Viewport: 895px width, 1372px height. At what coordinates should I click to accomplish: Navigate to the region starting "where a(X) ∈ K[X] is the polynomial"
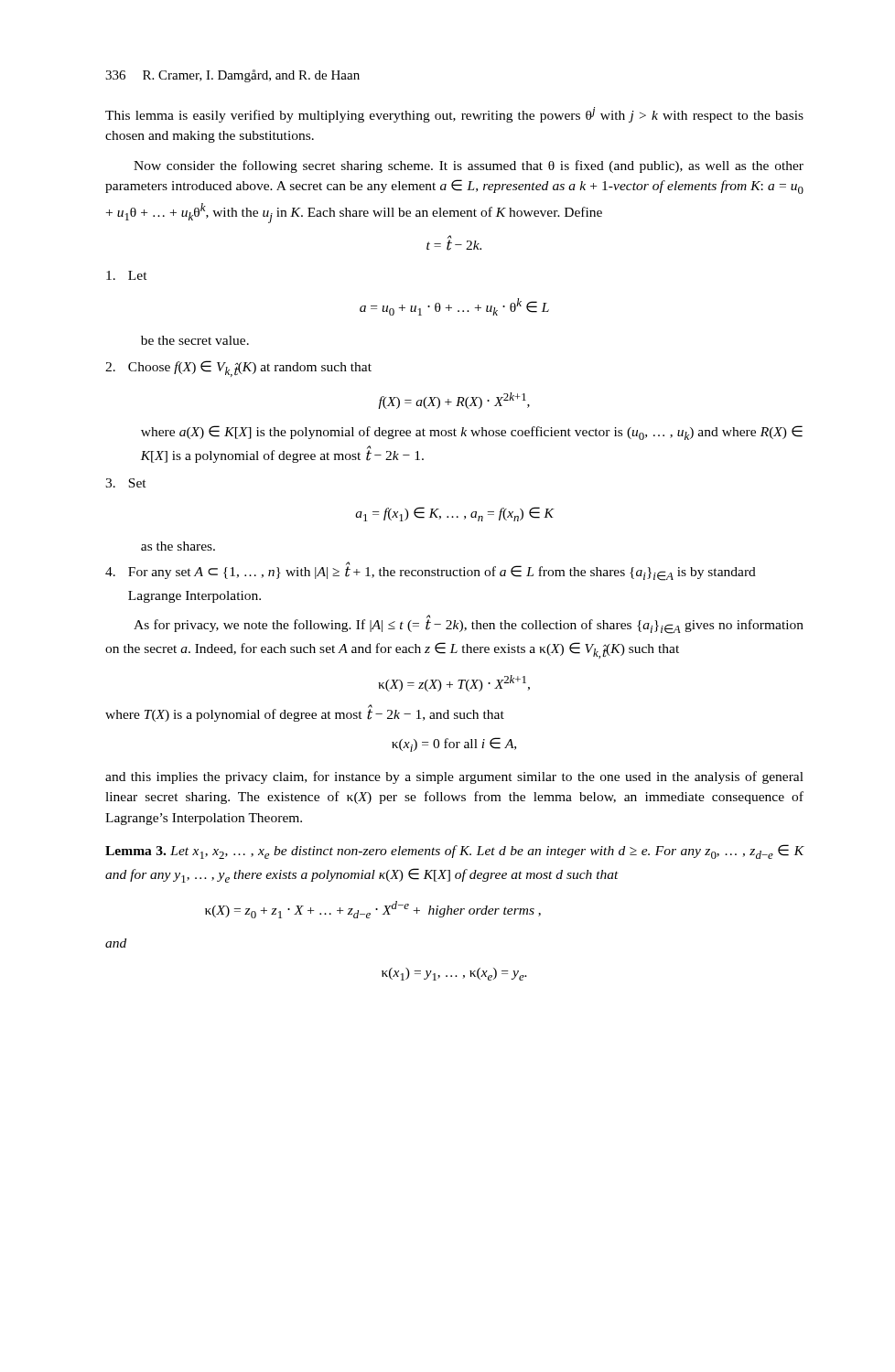(x=472, y=444)
